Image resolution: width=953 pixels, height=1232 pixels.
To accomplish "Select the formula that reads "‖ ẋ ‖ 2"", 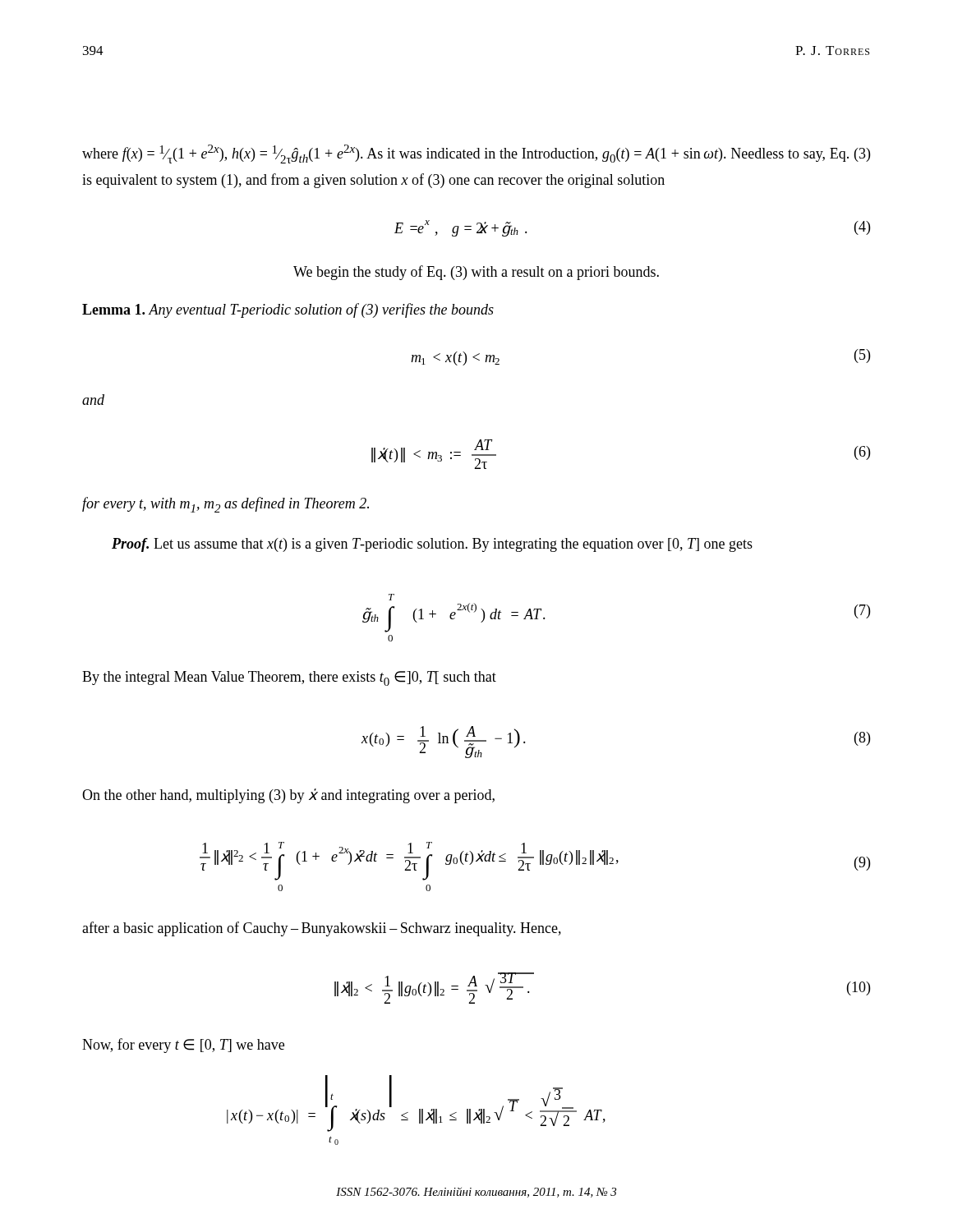I will (x=435, y=988).
